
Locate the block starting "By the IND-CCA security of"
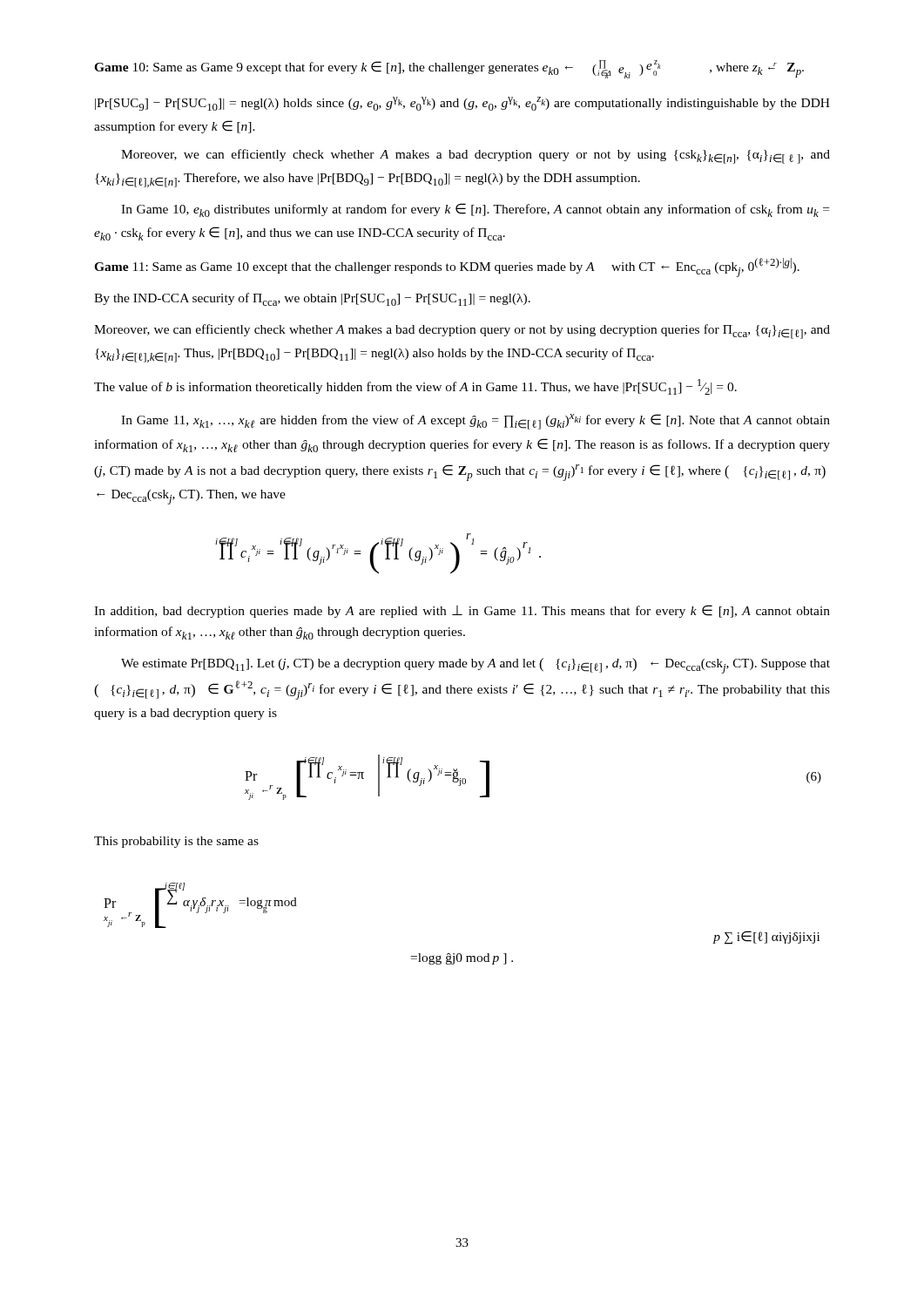(x=462, y=299)
